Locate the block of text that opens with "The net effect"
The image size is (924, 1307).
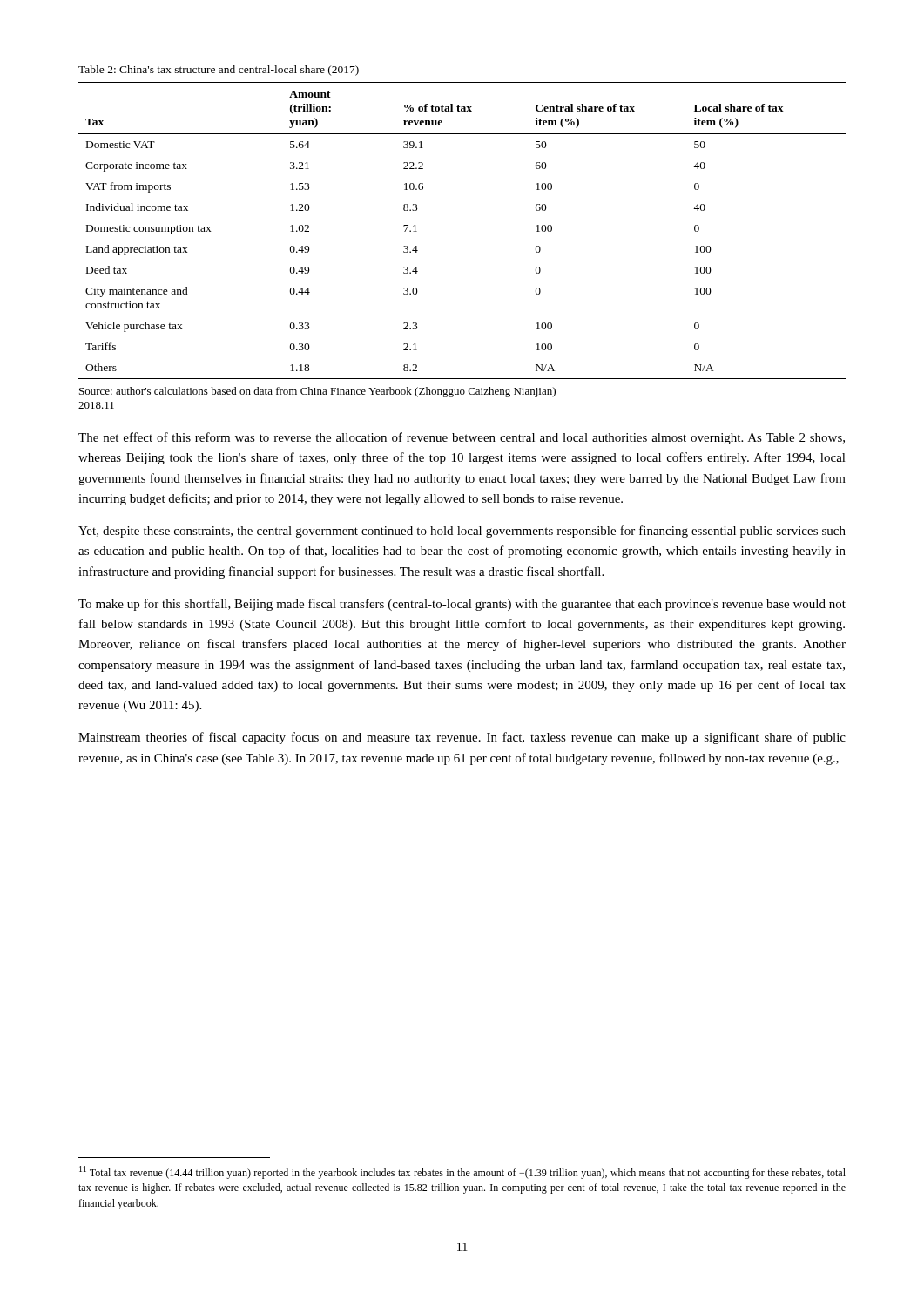pos(462,468)
